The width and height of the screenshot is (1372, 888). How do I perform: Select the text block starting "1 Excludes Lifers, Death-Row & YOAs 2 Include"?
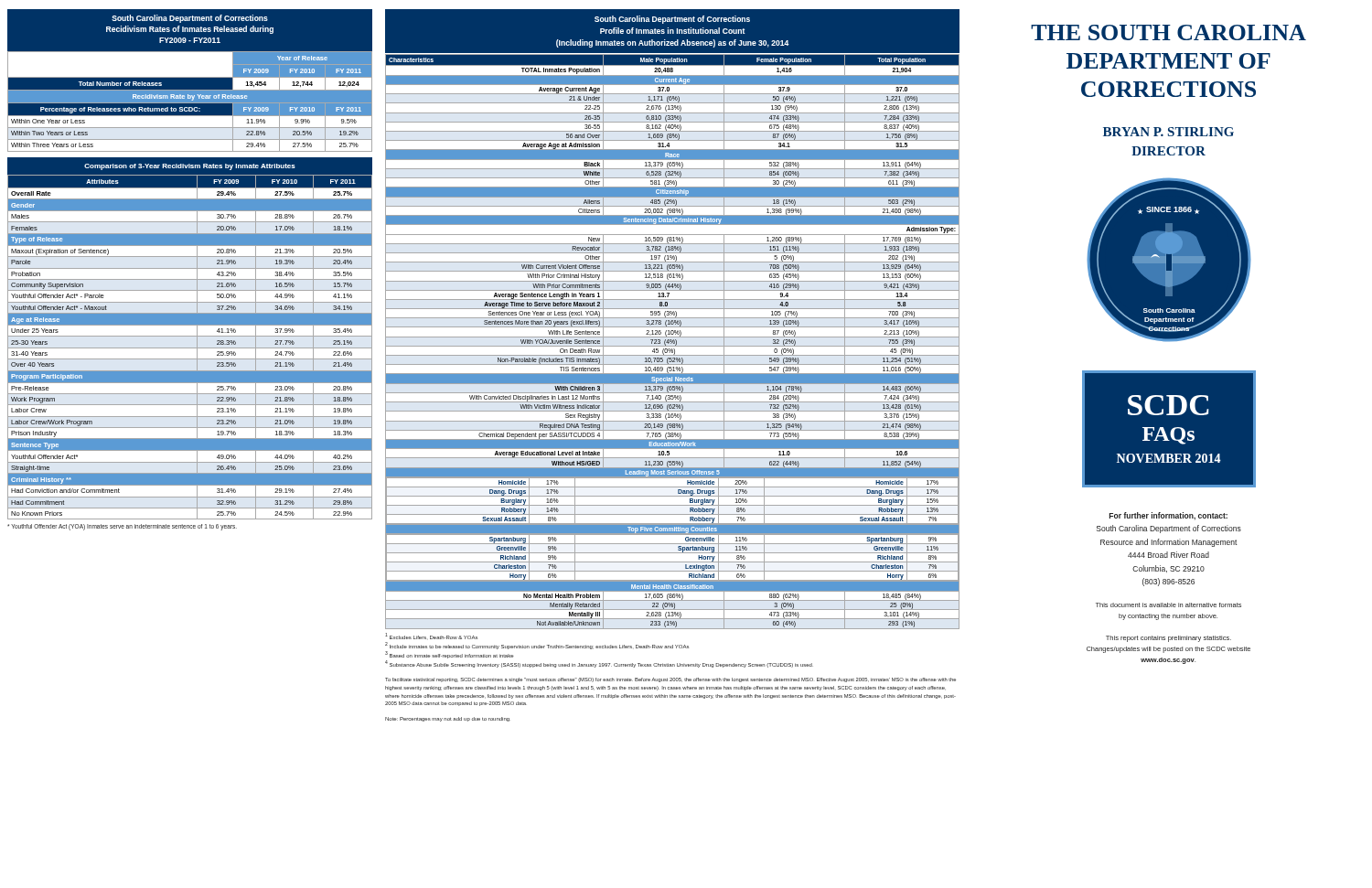click(671, 677)
